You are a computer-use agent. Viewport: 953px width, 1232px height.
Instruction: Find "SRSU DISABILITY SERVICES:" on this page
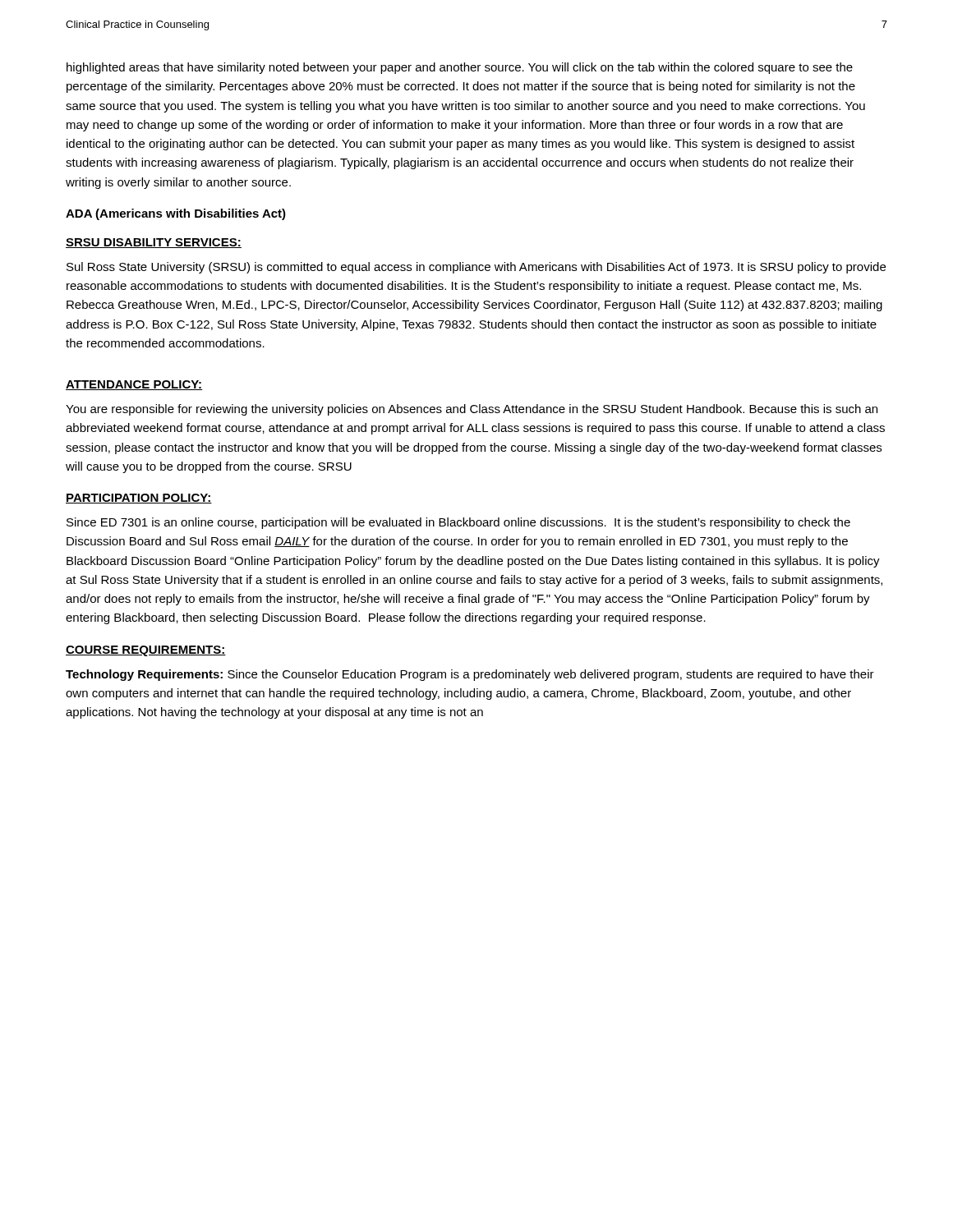click(154, 242)
